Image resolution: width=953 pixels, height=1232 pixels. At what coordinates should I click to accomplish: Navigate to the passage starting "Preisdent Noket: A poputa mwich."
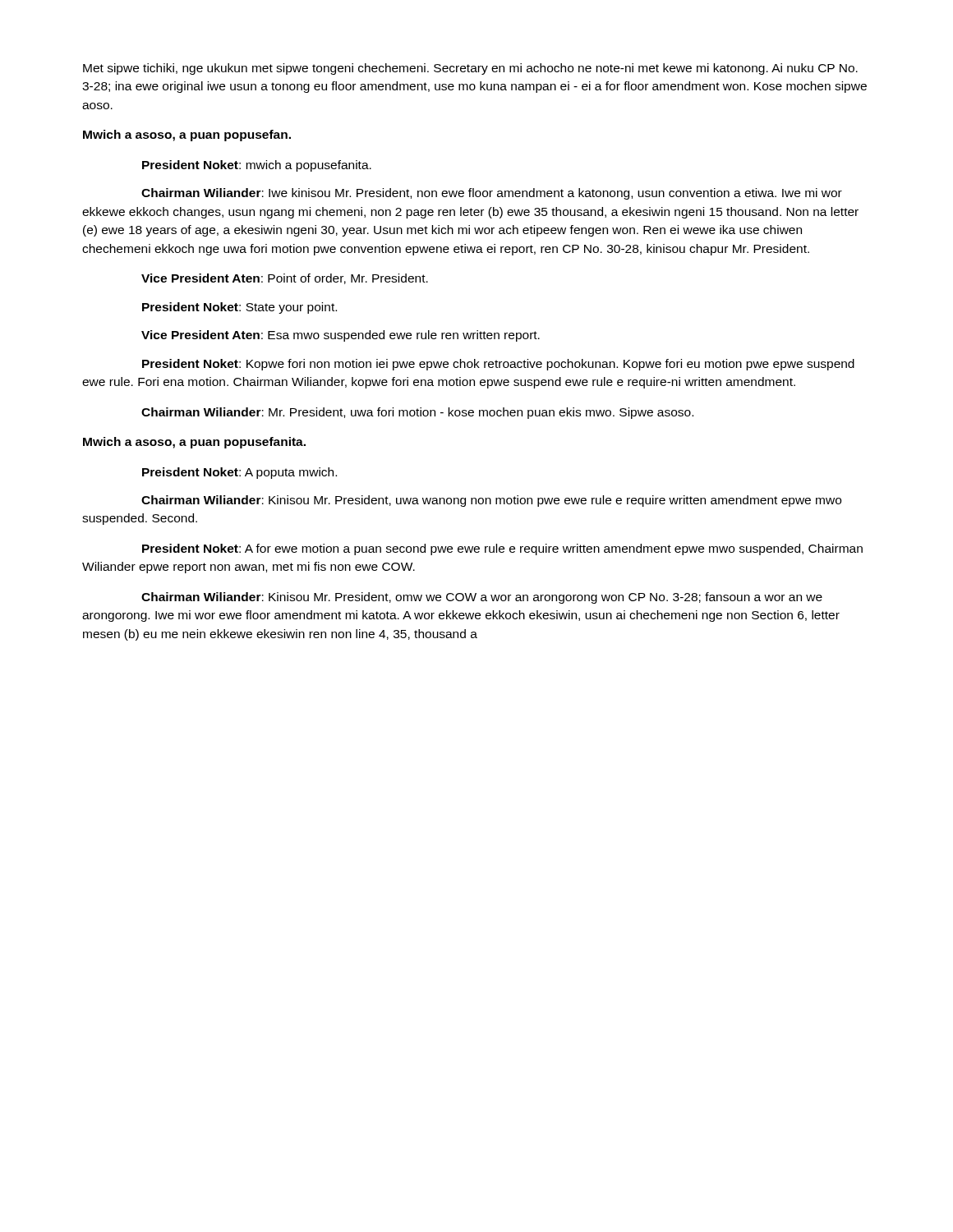[x=240, y=471]
